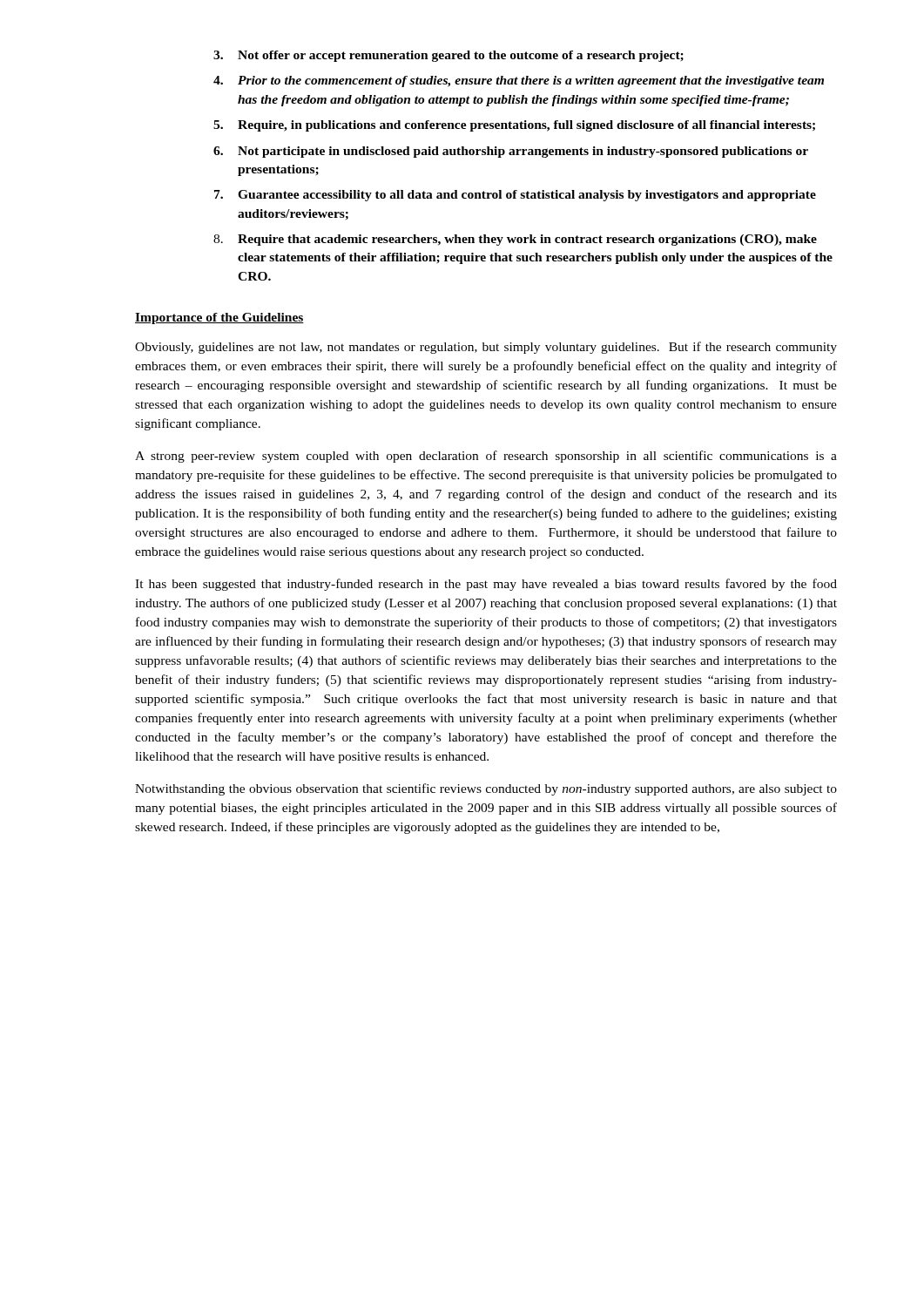
Task: Find the text block that says "Notwithstanding the obvious observation that scientific"
Action: click(x=486, y=807)
